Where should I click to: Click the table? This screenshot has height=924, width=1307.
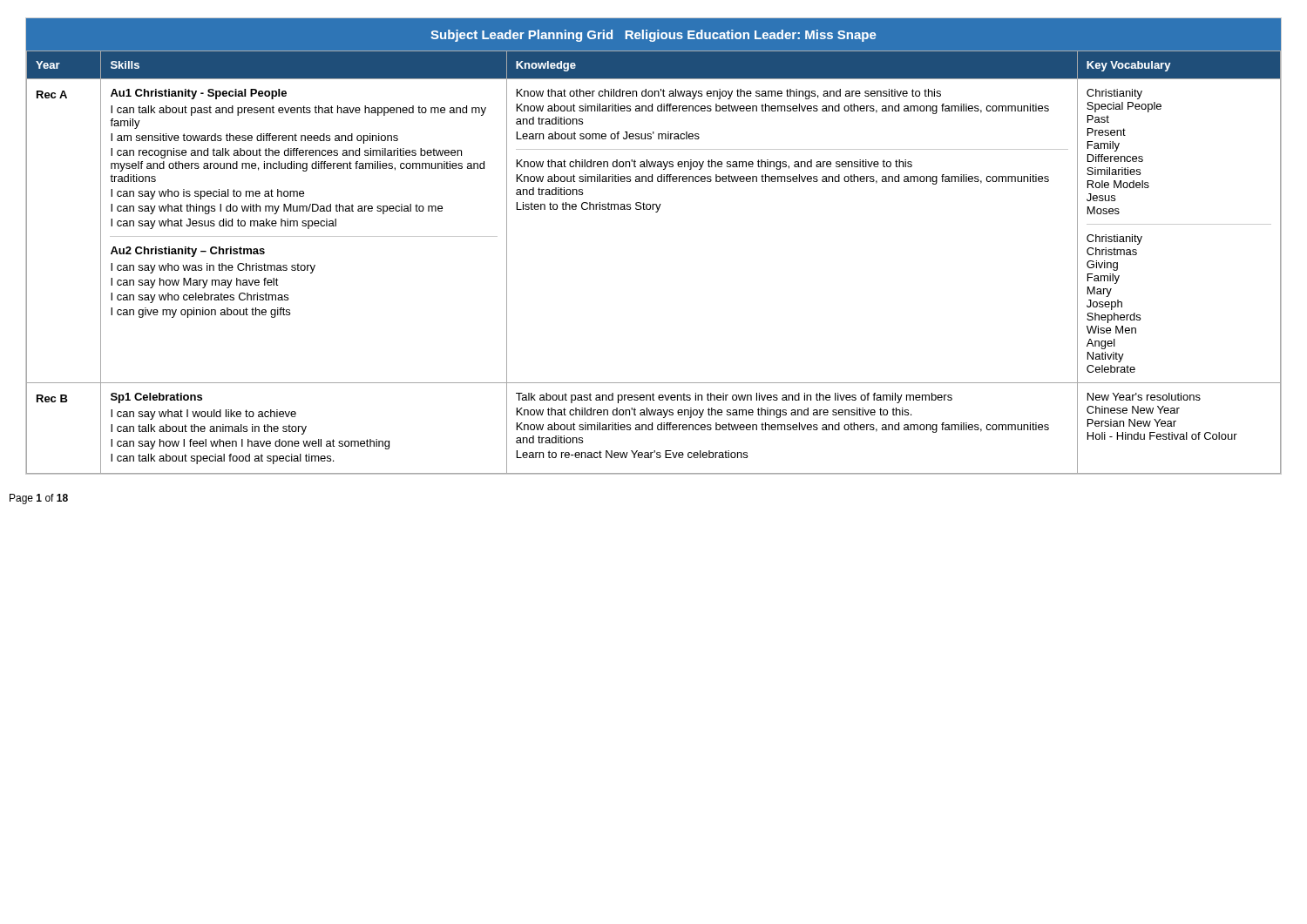tap(654, 262)
